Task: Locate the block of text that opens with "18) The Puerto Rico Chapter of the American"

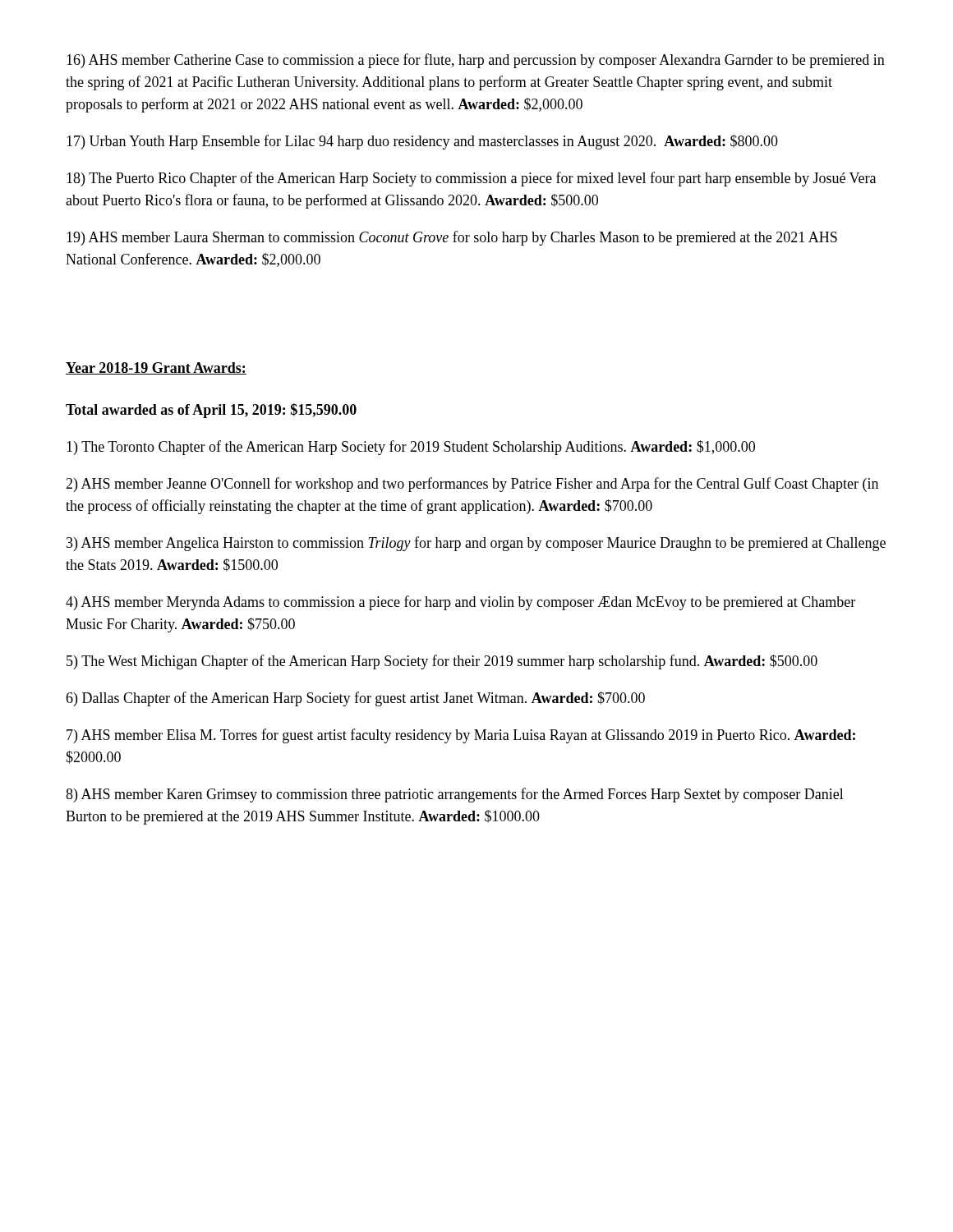Action: pos(471,189)
